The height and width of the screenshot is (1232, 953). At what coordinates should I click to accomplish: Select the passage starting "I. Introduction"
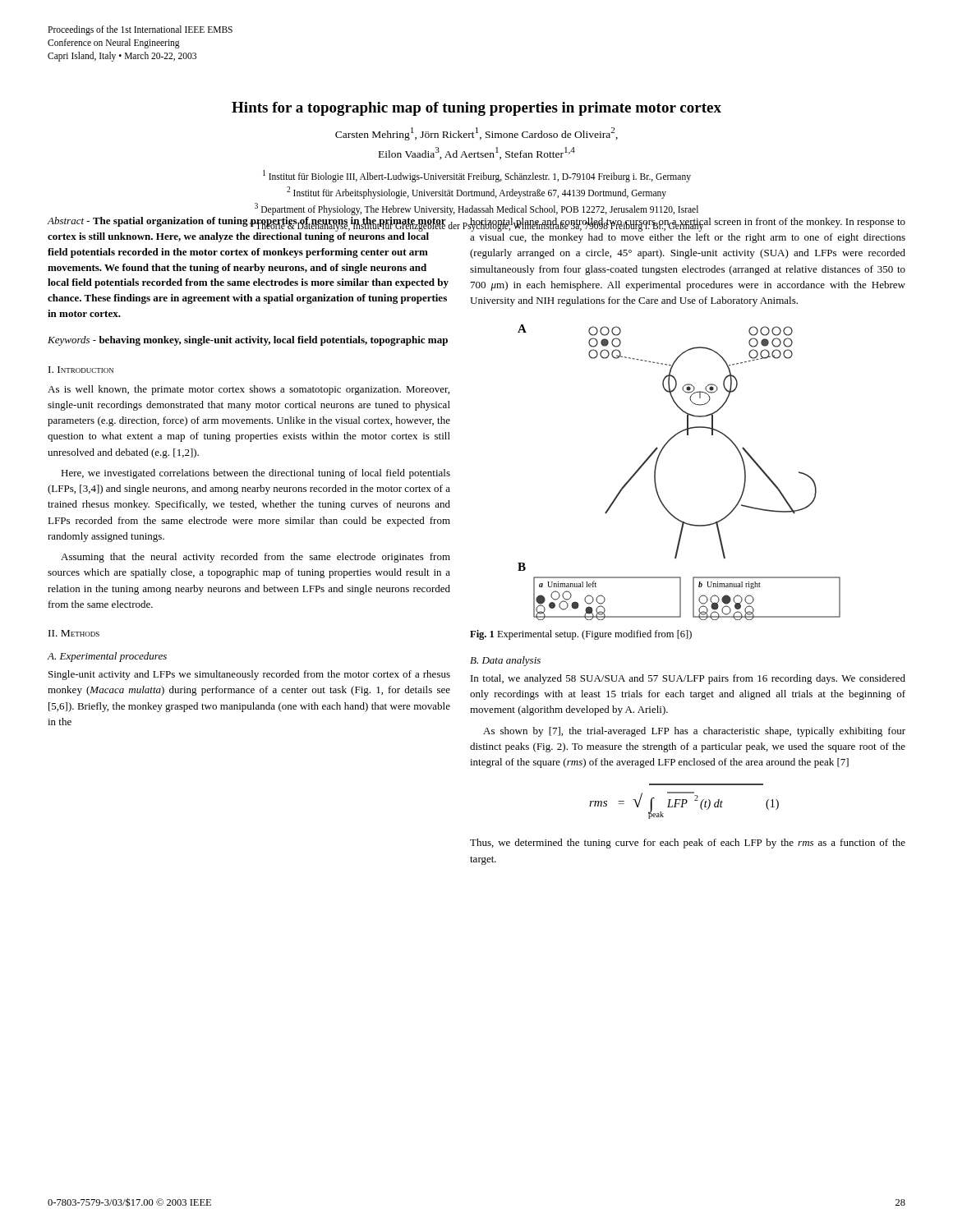[x=81, y=369]
